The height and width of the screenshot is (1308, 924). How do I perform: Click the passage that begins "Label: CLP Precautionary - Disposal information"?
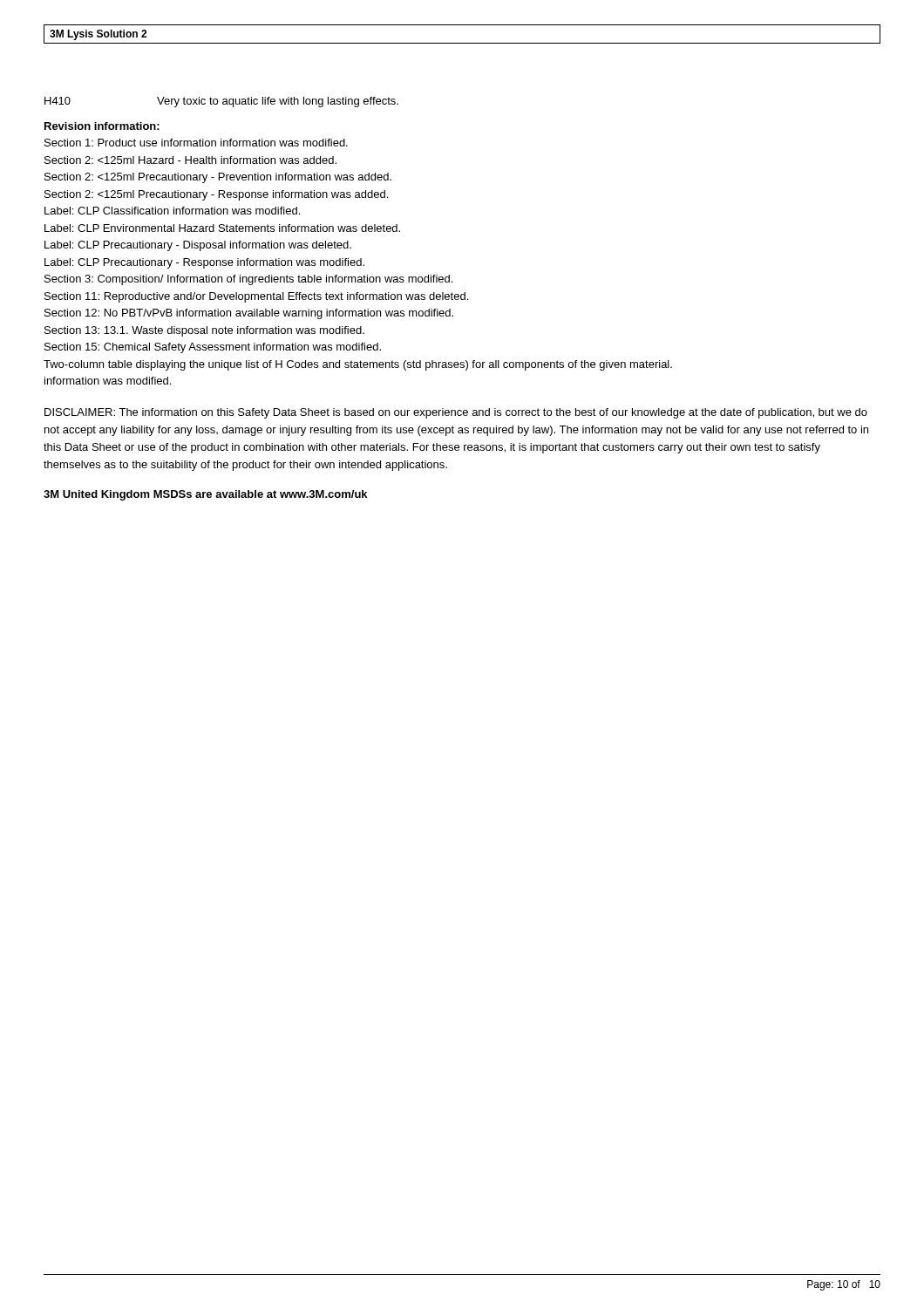(x=198, y=245)
